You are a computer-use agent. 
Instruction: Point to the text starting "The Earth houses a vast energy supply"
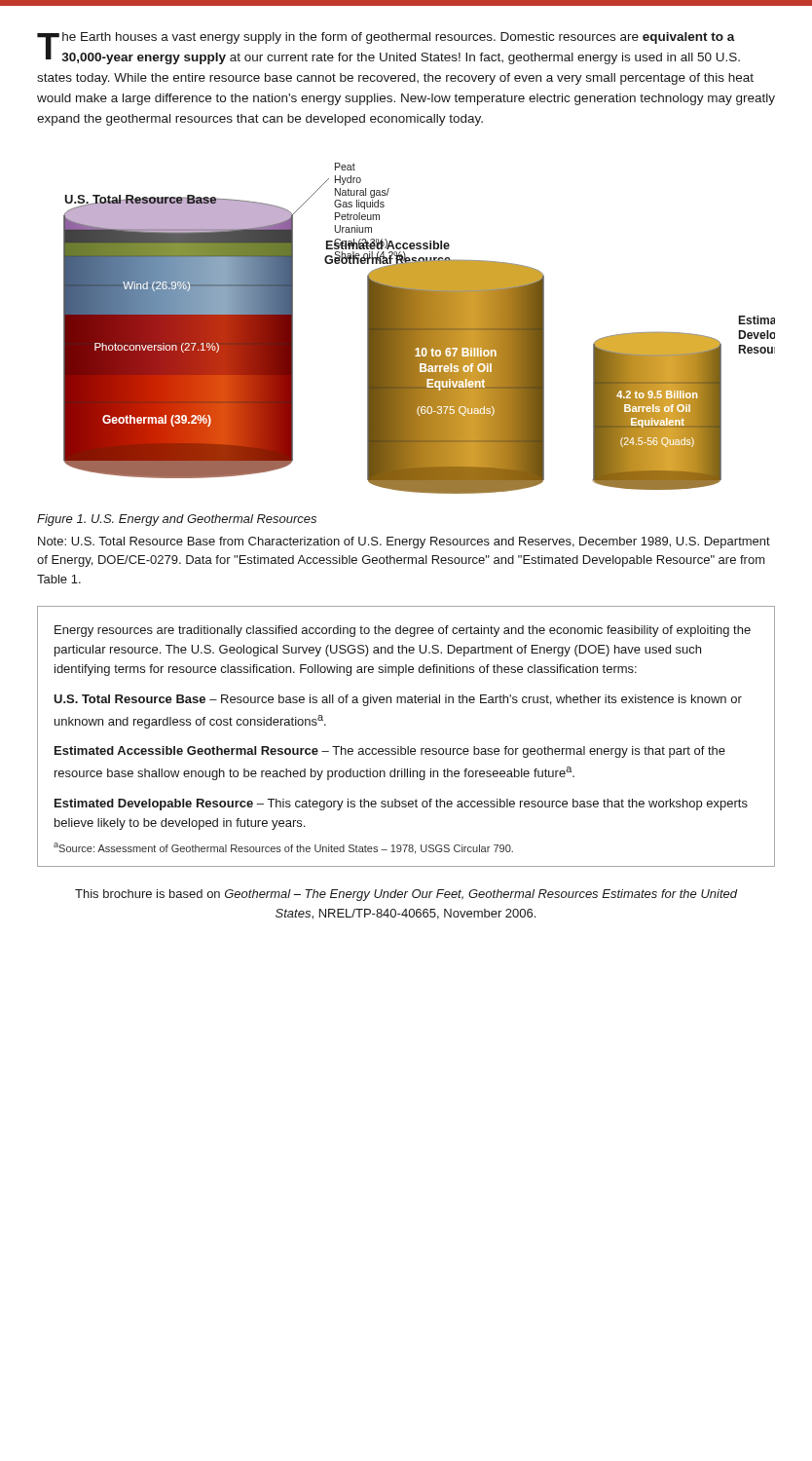[x=406, y=78]
